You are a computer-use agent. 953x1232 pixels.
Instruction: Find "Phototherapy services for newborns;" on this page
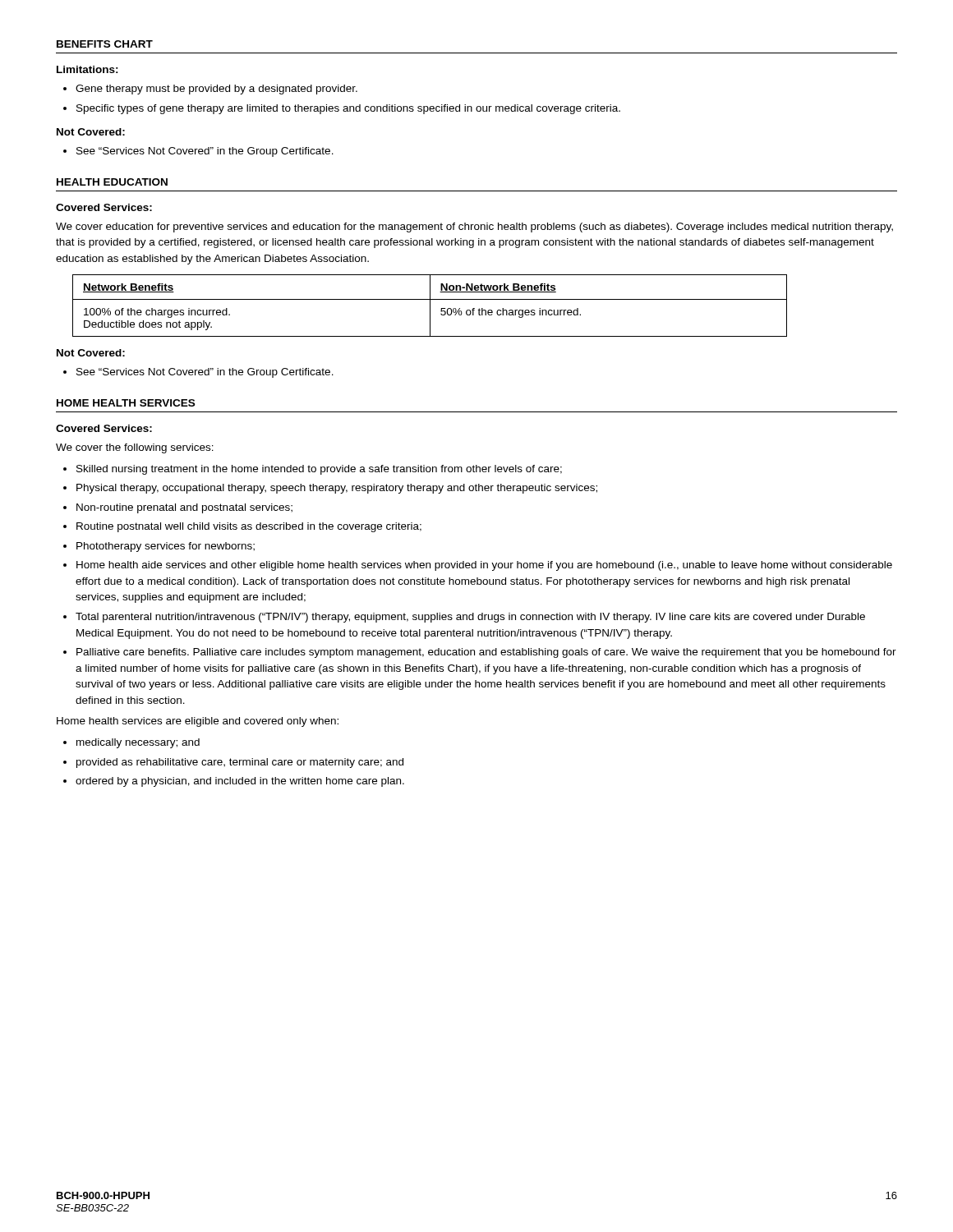tap(166, 546)
